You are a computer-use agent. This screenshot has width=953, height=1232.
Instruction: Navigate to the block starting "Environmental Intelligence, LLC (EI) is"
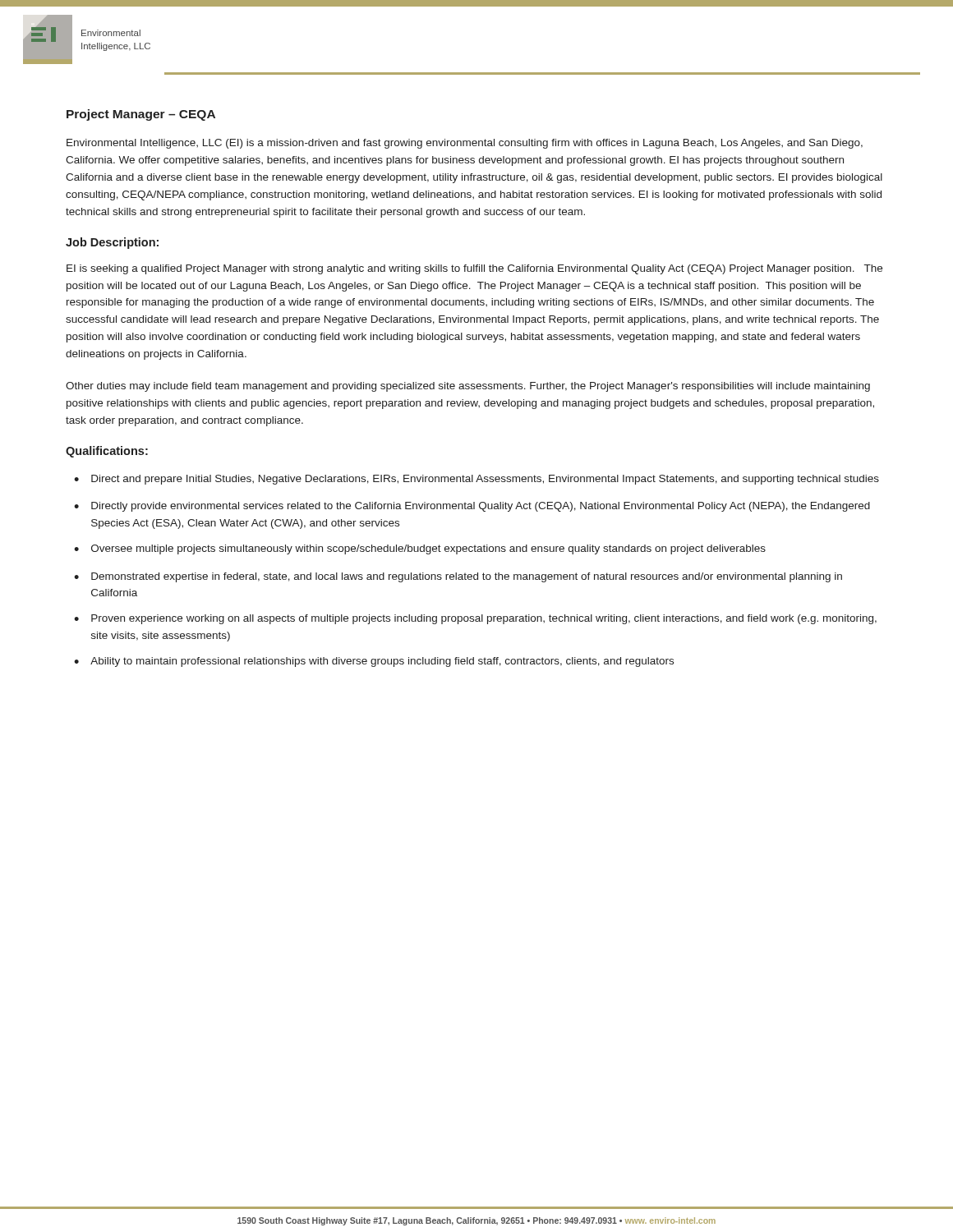point(474,177)
